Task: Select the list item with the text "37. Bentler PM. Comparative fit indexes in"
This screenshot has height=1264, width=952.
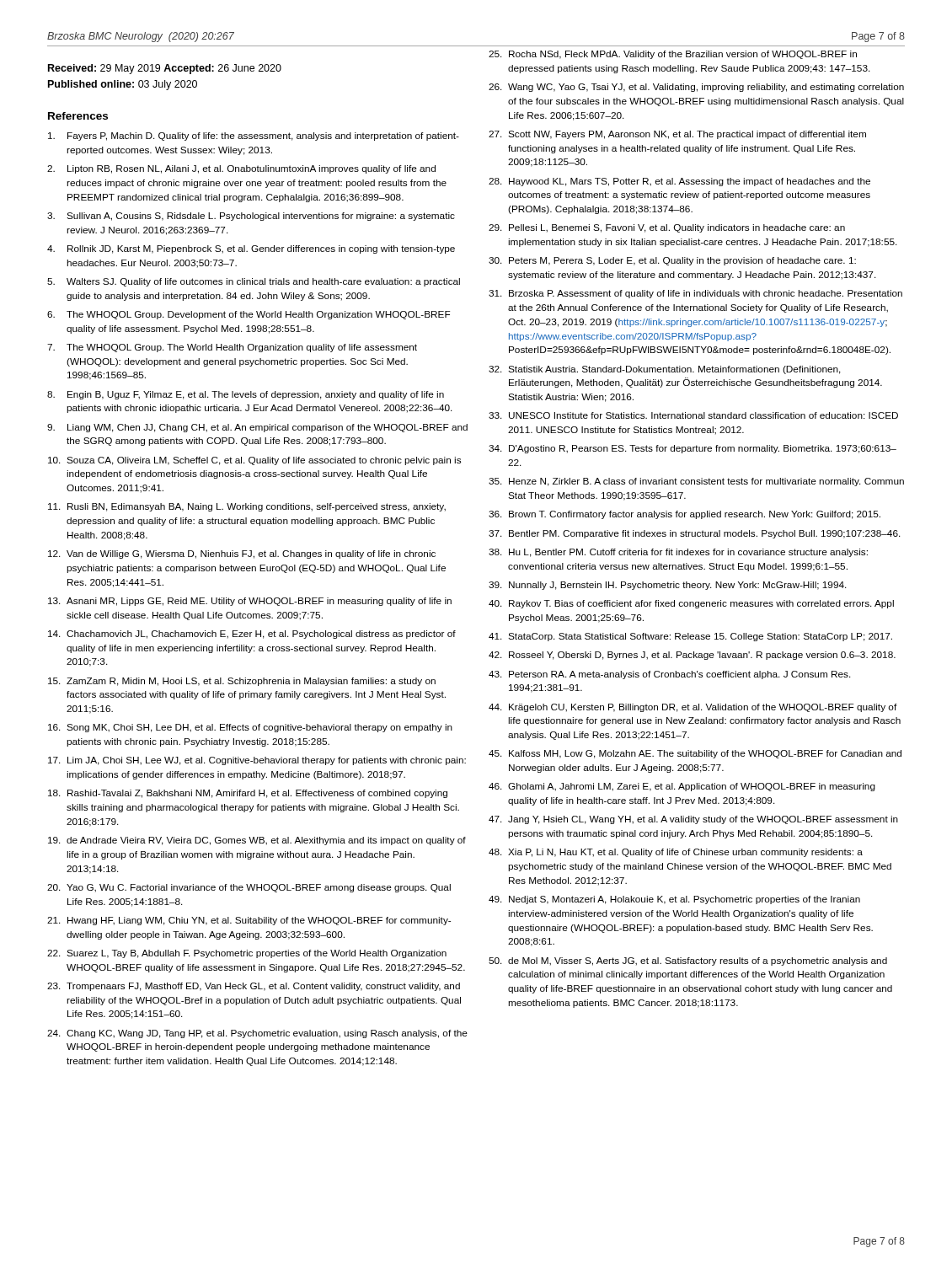Action: 697,533
